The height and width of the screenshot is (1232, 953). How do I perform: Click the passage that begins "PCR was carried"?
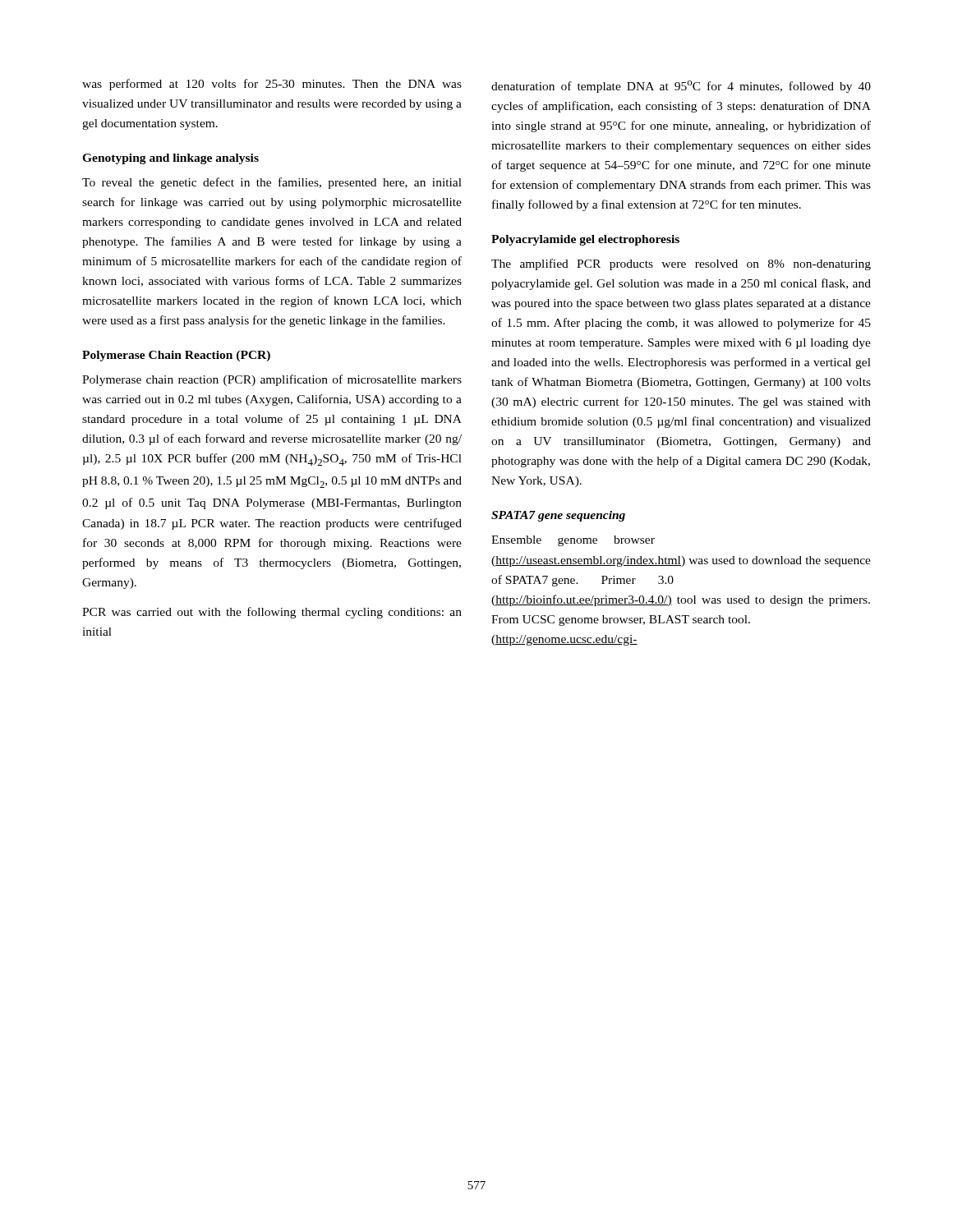tap(272, 621)
